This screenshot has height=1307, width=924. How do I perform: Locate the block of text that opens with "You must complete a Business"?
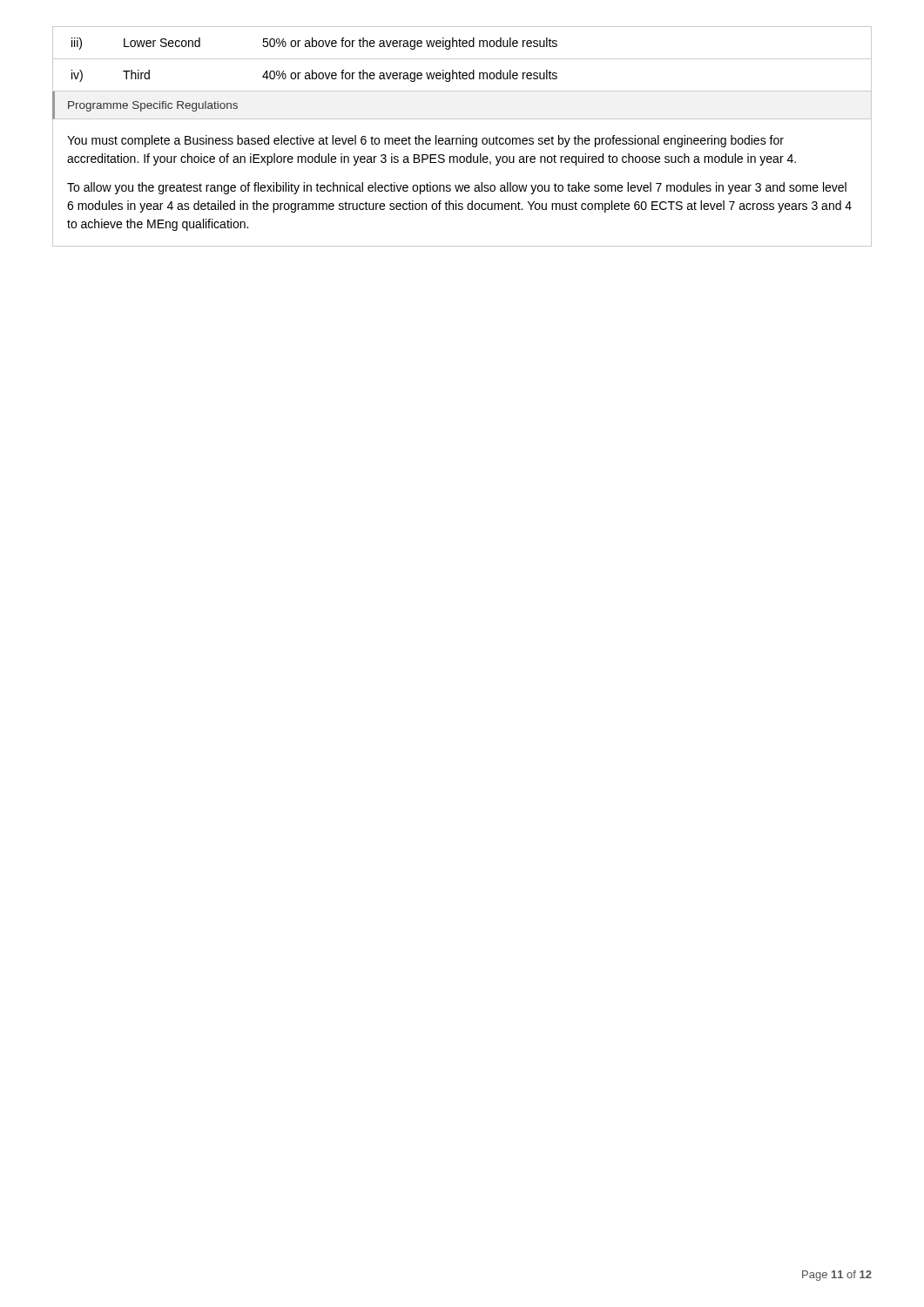pos(462,183)
